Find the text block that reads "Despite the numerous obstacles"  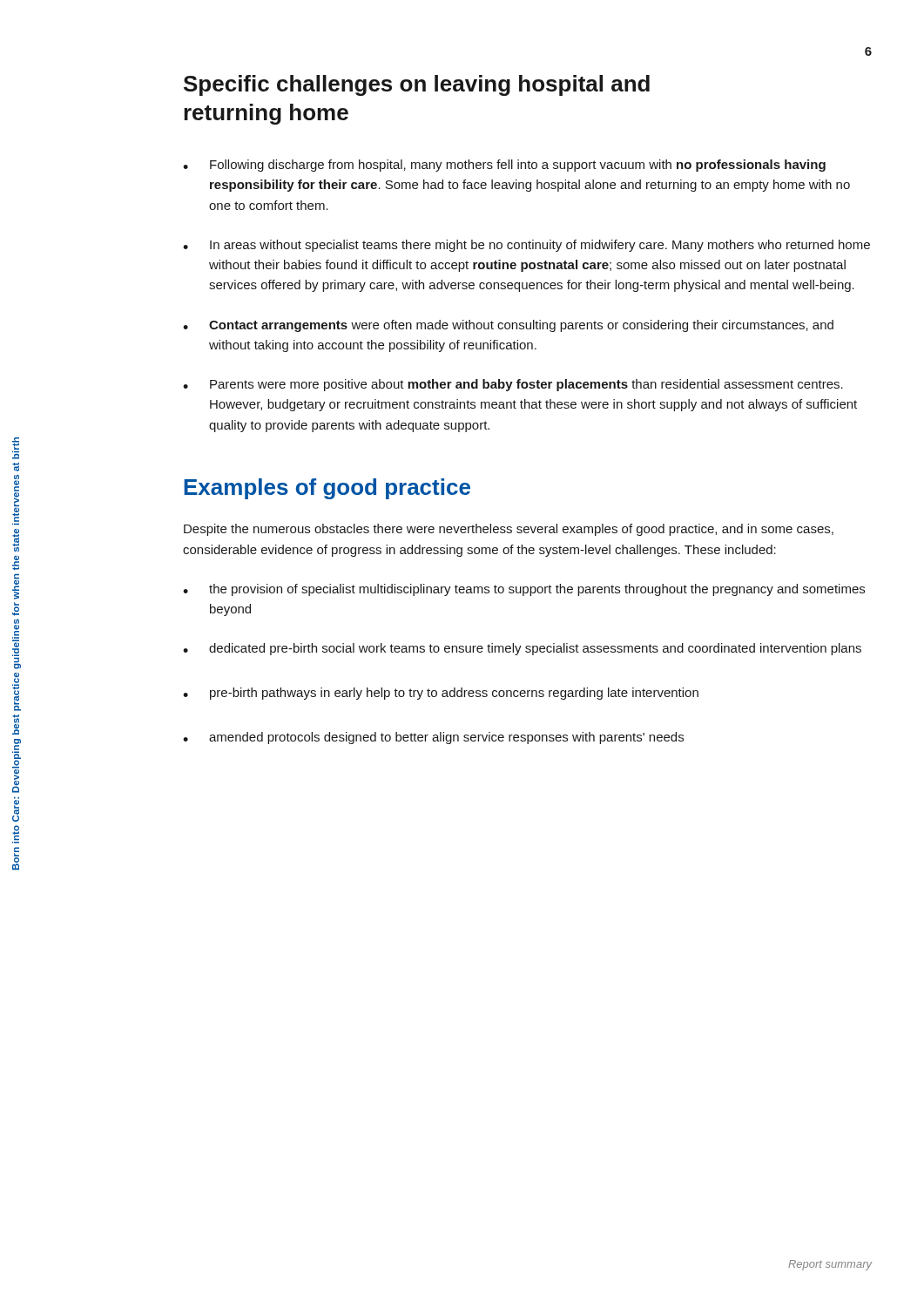509,539
